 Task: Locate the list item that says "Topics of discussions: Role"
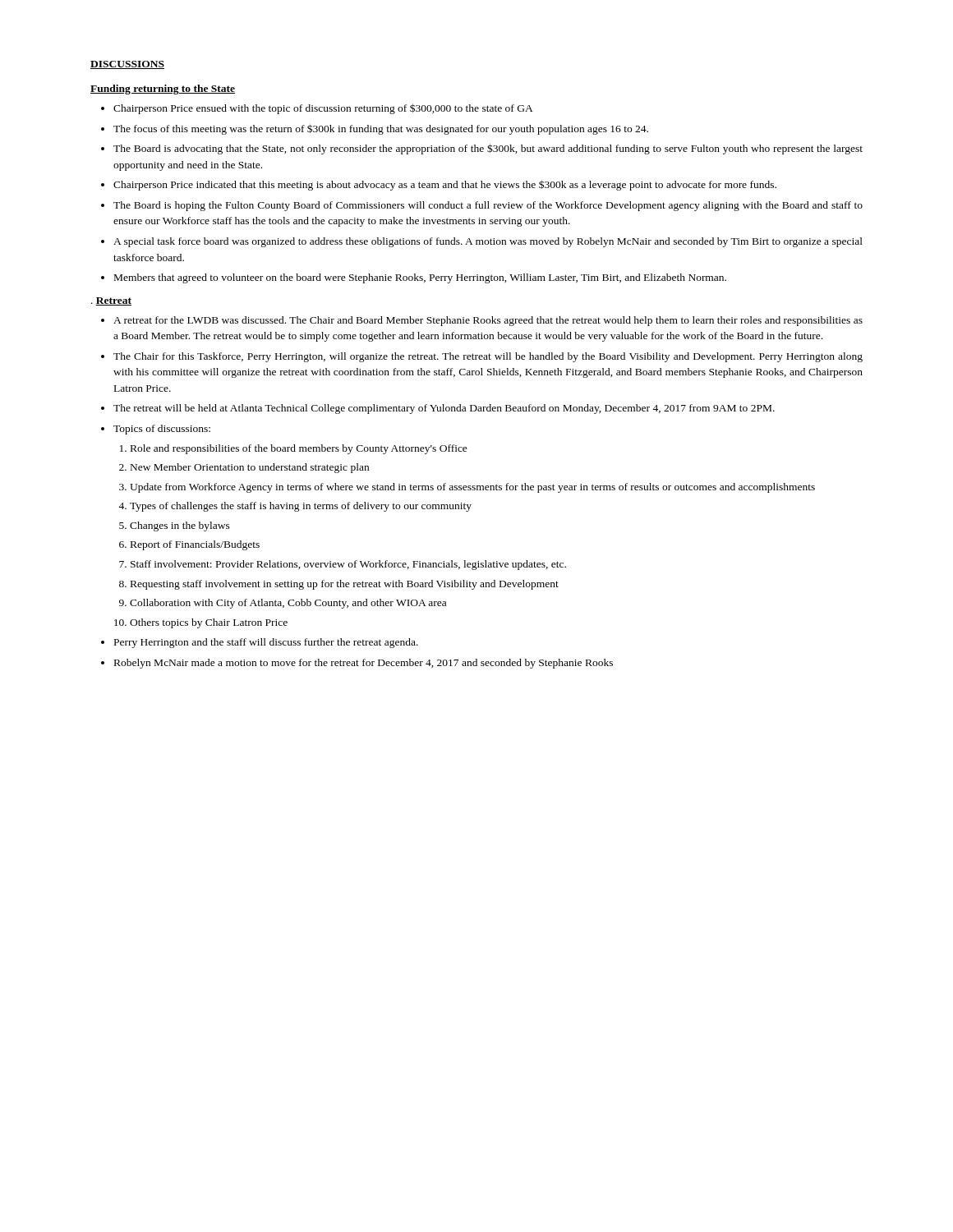162,430
